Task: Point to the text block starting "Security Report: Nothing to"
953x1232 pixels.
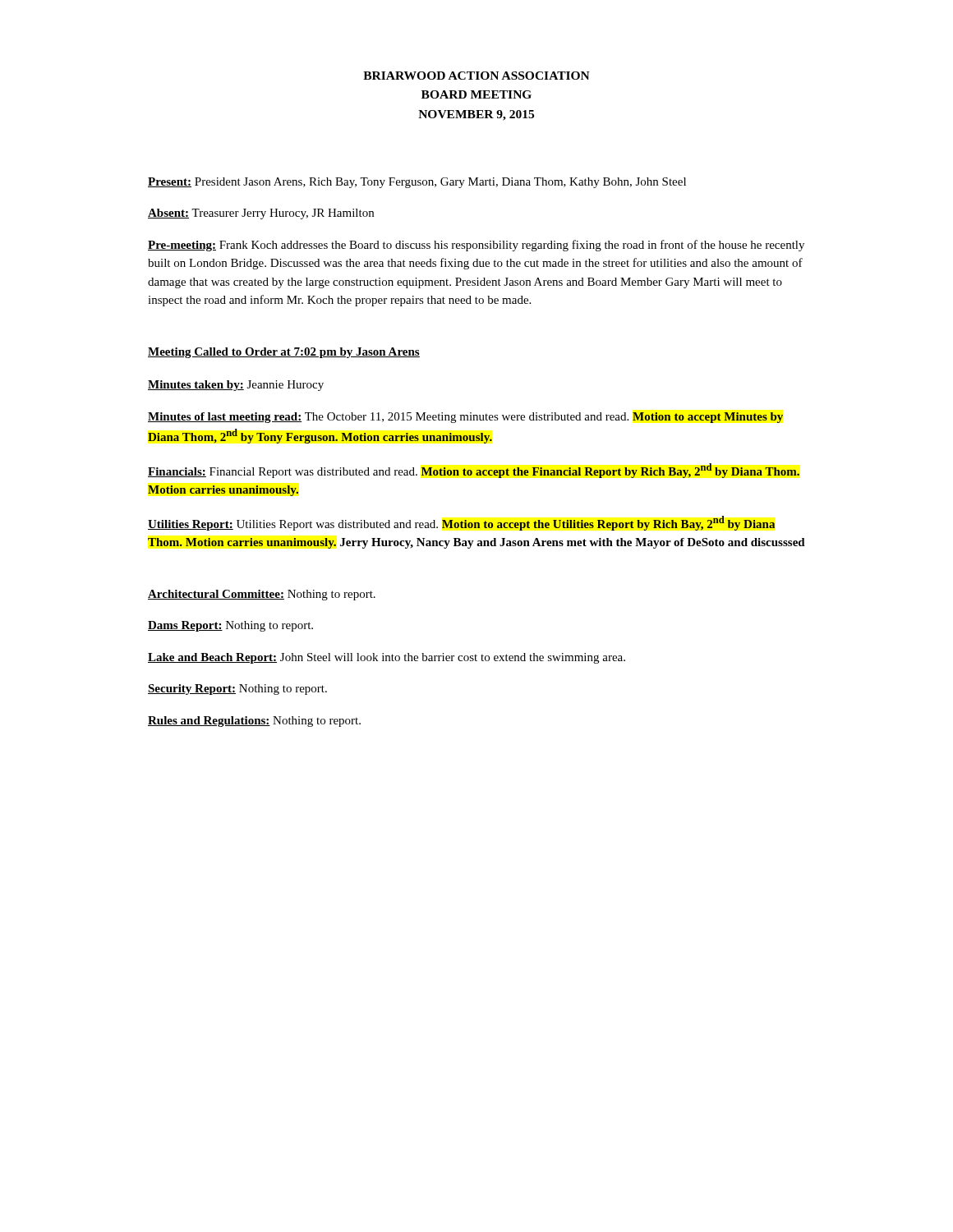Action: click(x=238, y=689)
